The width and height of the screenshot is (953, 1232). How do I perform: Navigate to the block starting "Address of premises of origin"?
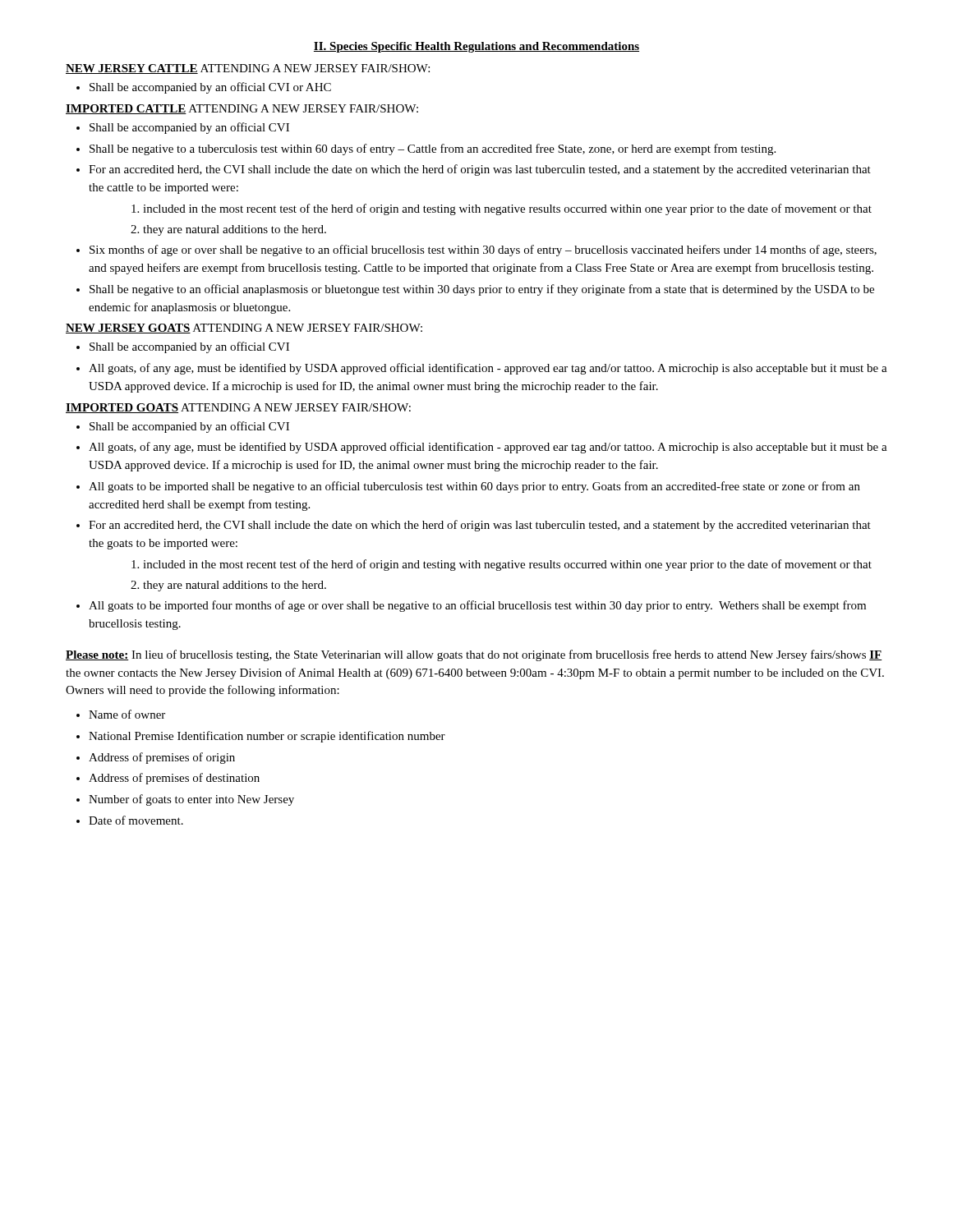pos(162,757)
